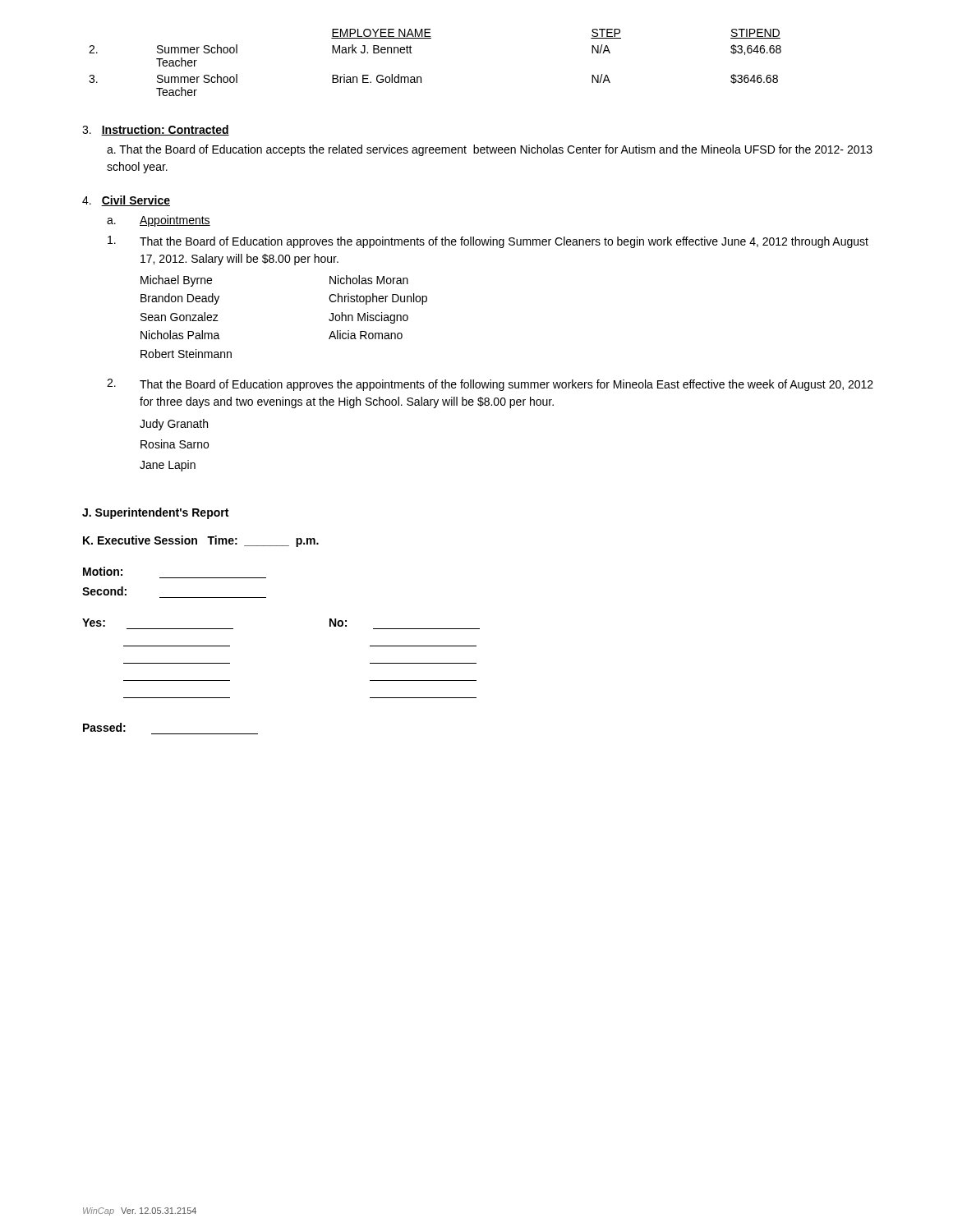Locate the text starting "Motion: Second:"
Viewport: 953px width, 1232px height.
point(103,571)
